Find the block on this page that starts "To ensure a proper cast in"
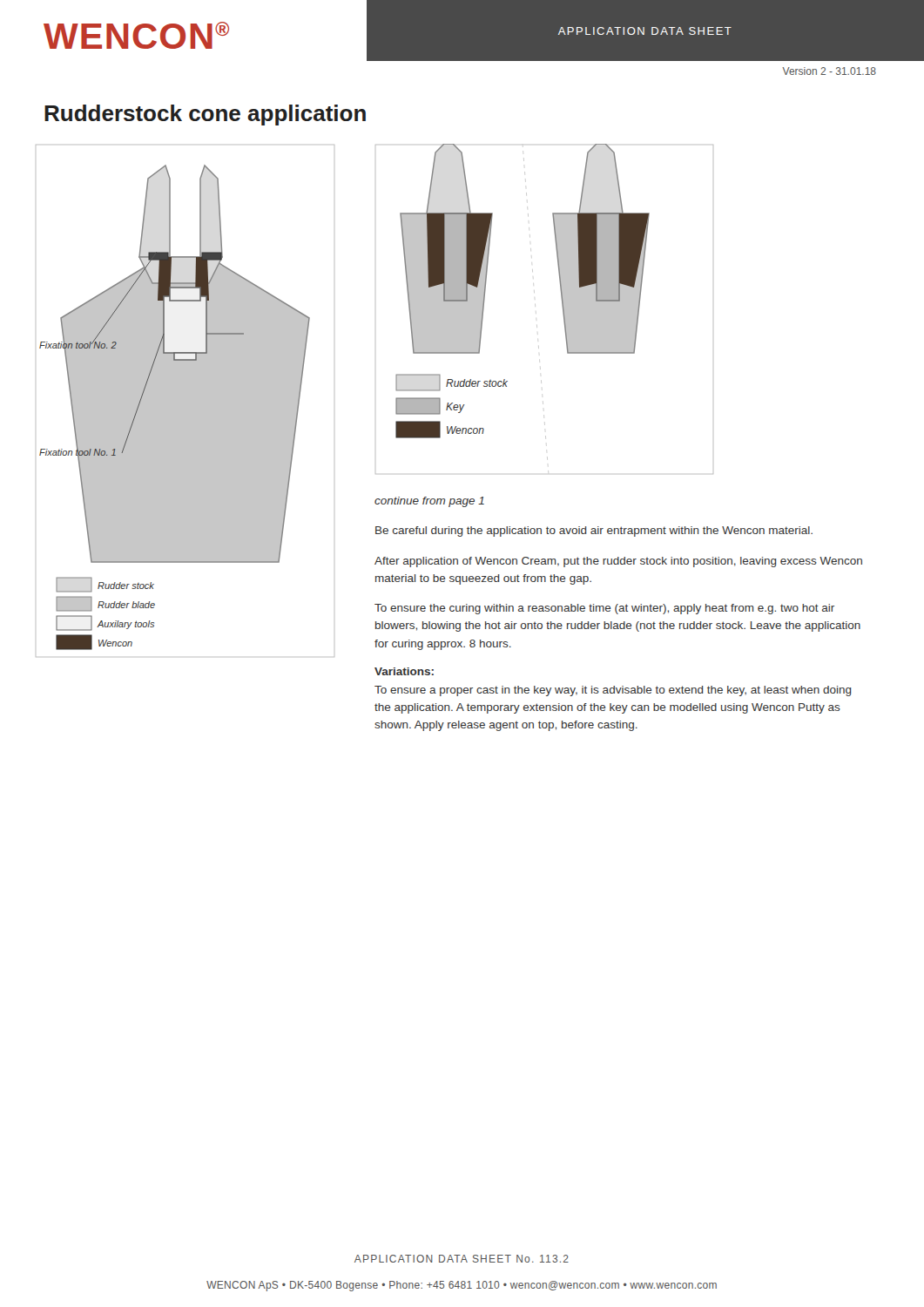This screenshot has width=924, height=1307. 623,708
